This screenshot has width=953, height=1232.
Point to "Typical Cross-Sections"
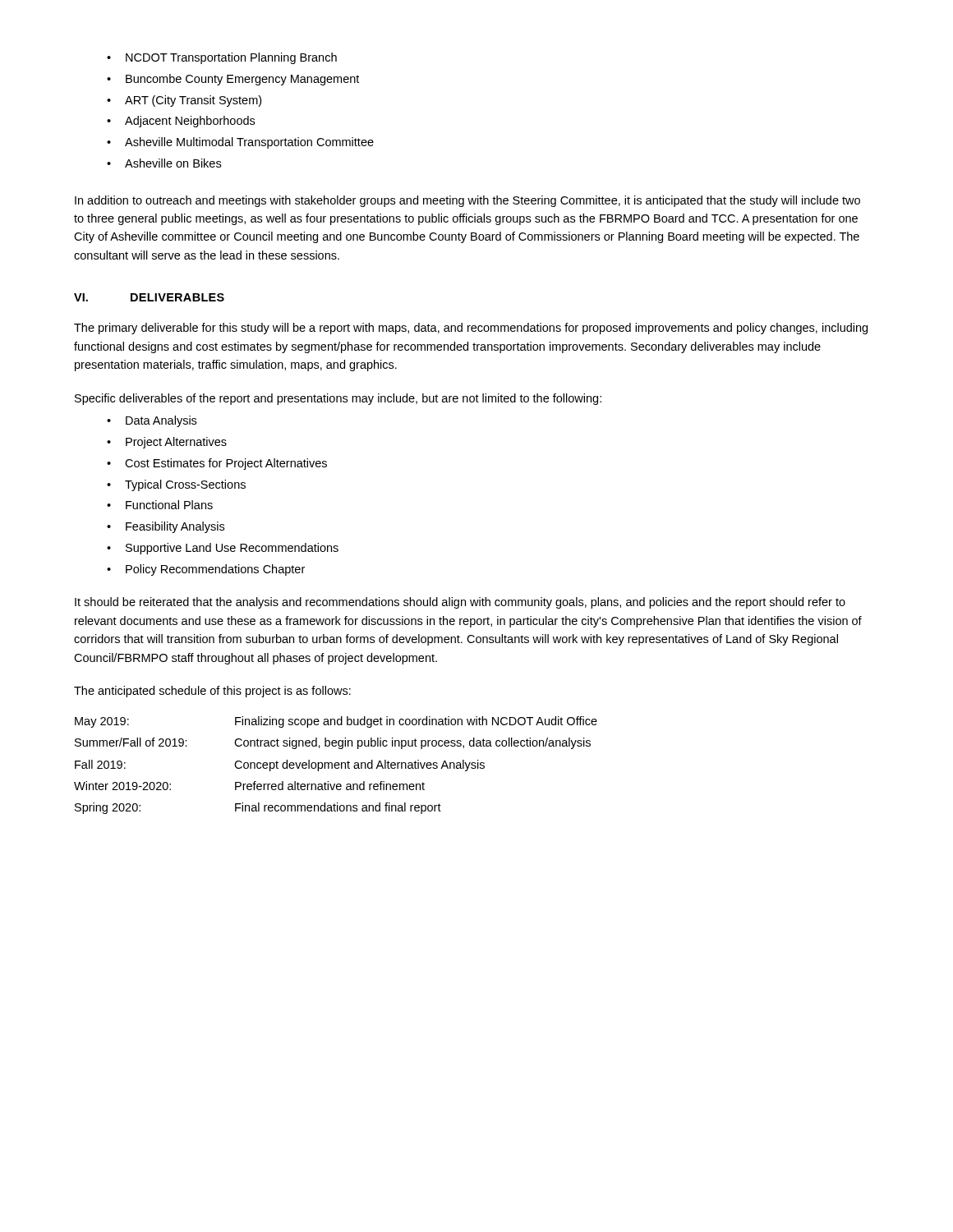click(176, 485)
